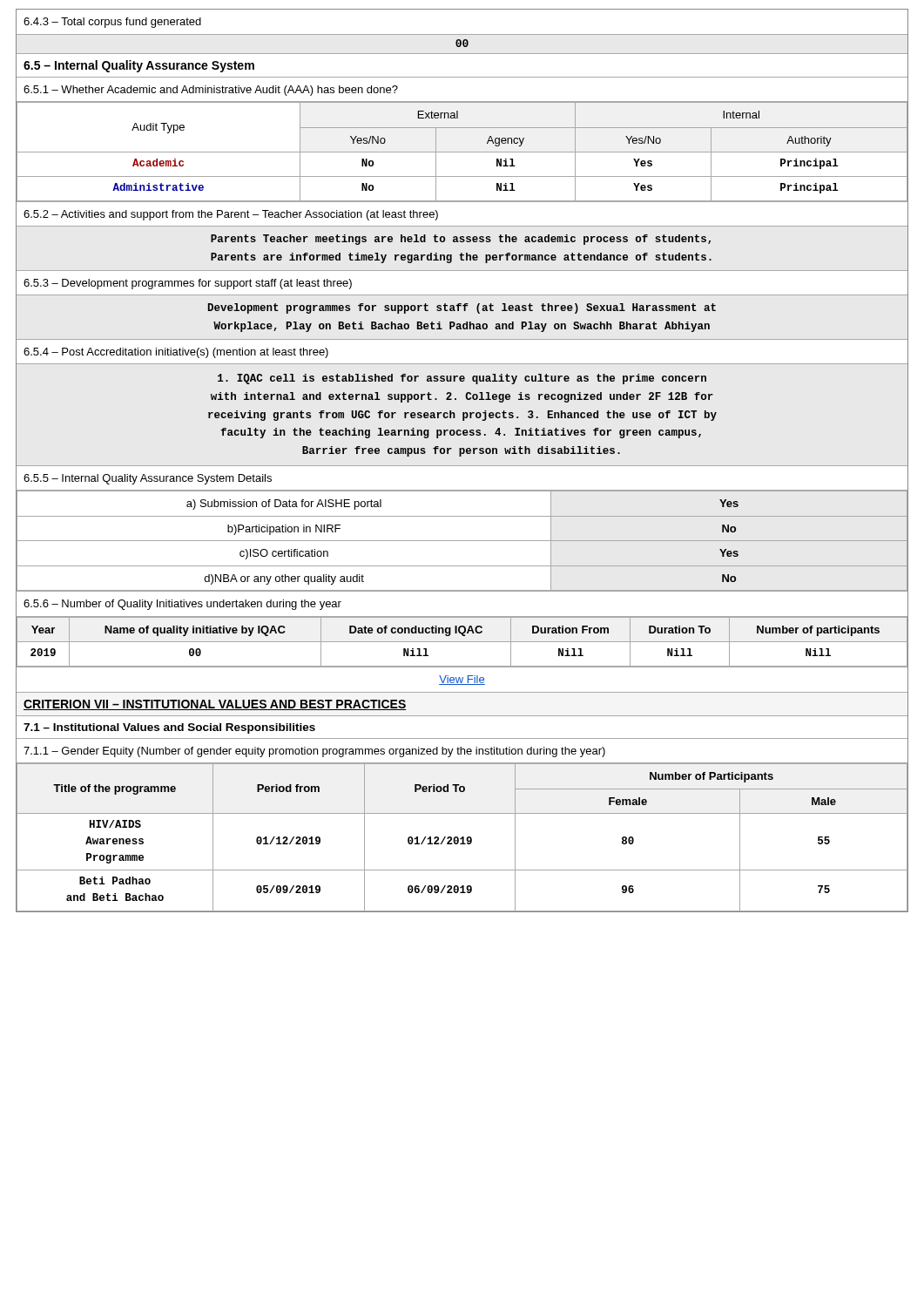The image size is (924, 1307).
Task: Click the passage that begins "5.2 – Activities and"
Action: pyautogui.click(x=231, y=213)
